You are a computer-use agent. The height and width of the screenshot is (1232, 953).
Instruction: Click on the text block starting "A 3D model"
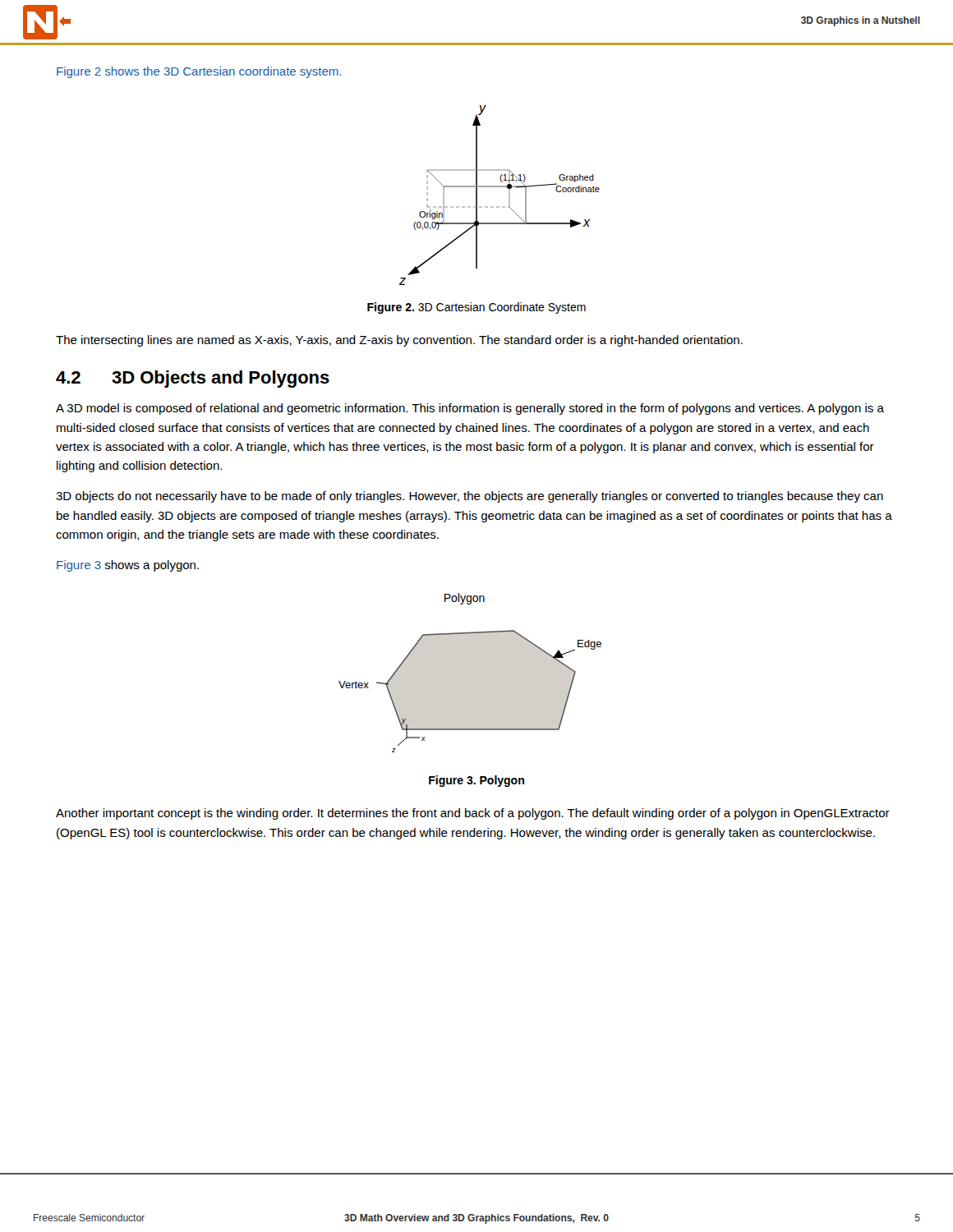point(470,437)
